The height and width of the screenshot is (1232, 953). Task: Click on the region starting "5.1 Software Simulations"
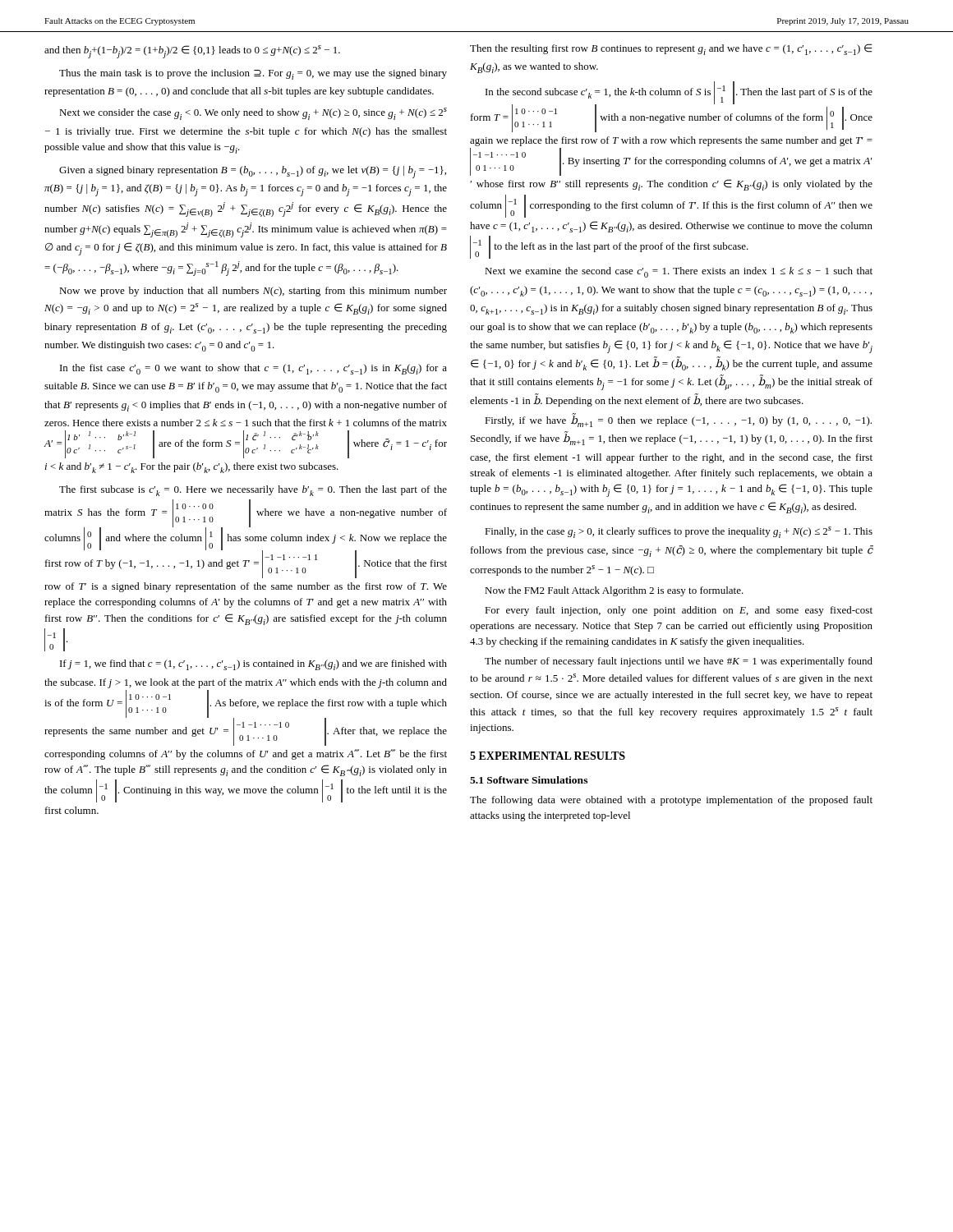(x=529, y=780)
